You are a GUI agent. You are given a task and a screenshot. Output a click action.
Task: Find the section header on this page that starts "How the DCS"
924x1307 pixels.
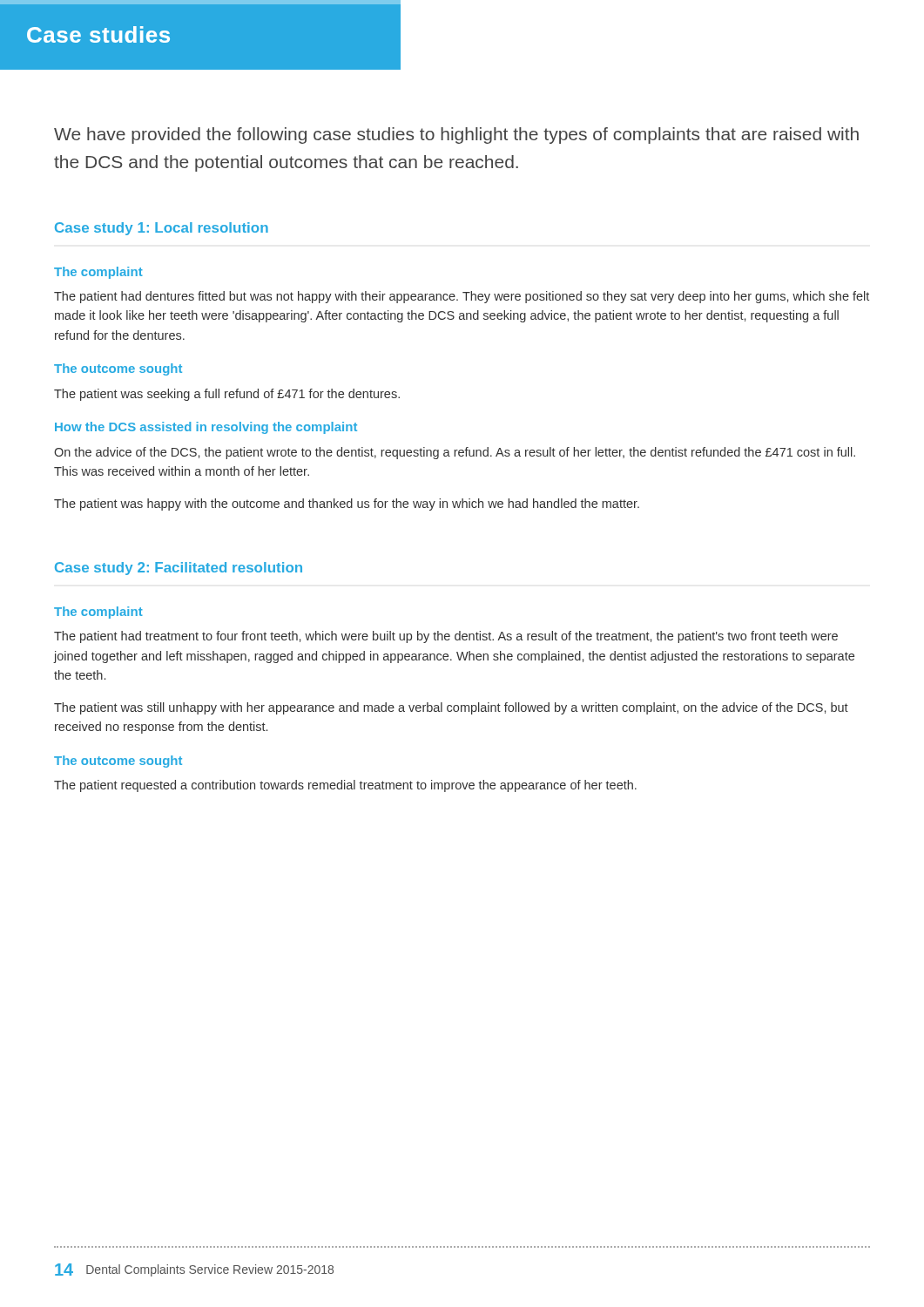pos(206,427)
